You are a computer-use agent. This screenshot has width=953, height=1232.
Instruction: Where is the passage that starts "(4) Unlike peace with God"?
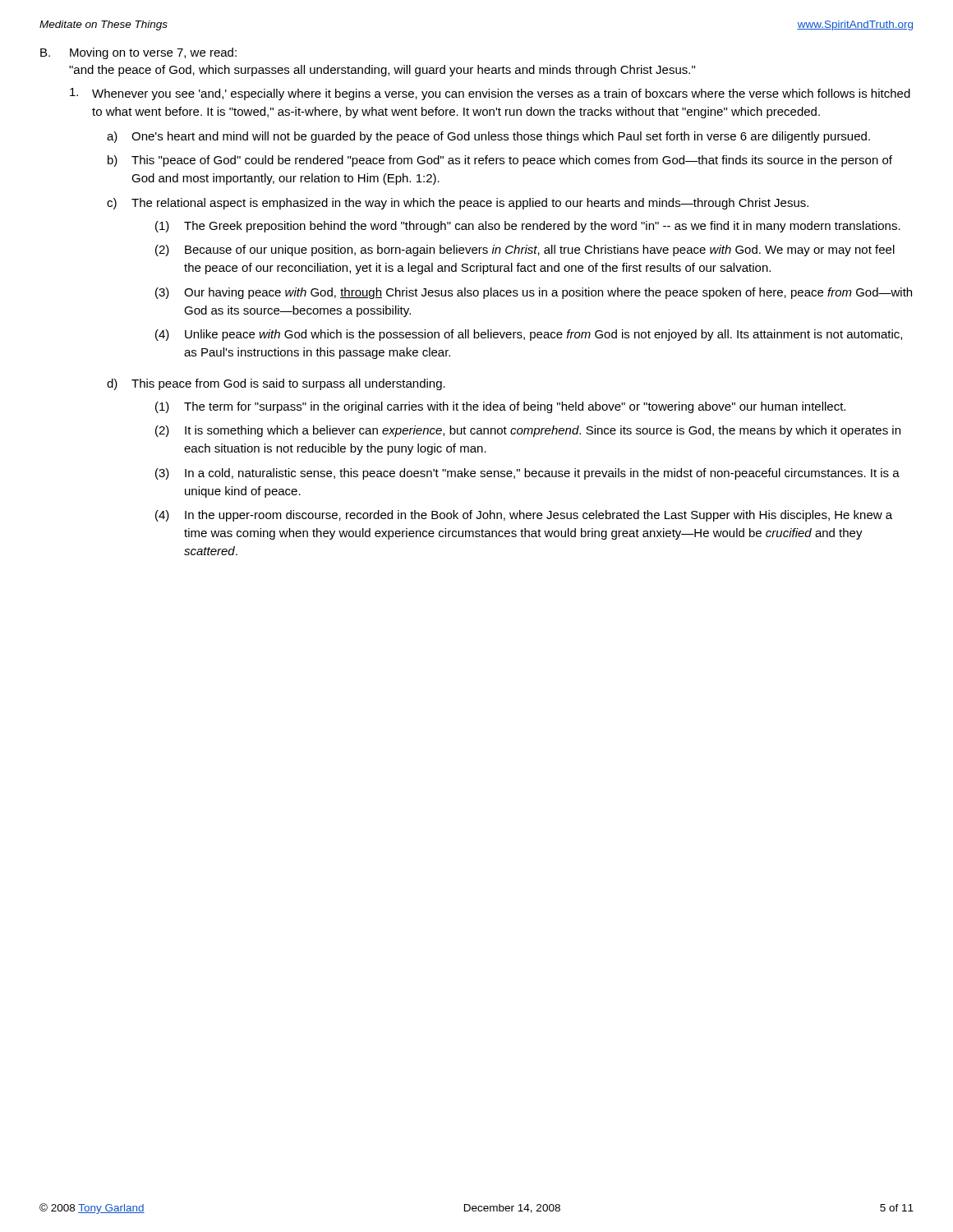pyautogui.click(x=534, y=343)
